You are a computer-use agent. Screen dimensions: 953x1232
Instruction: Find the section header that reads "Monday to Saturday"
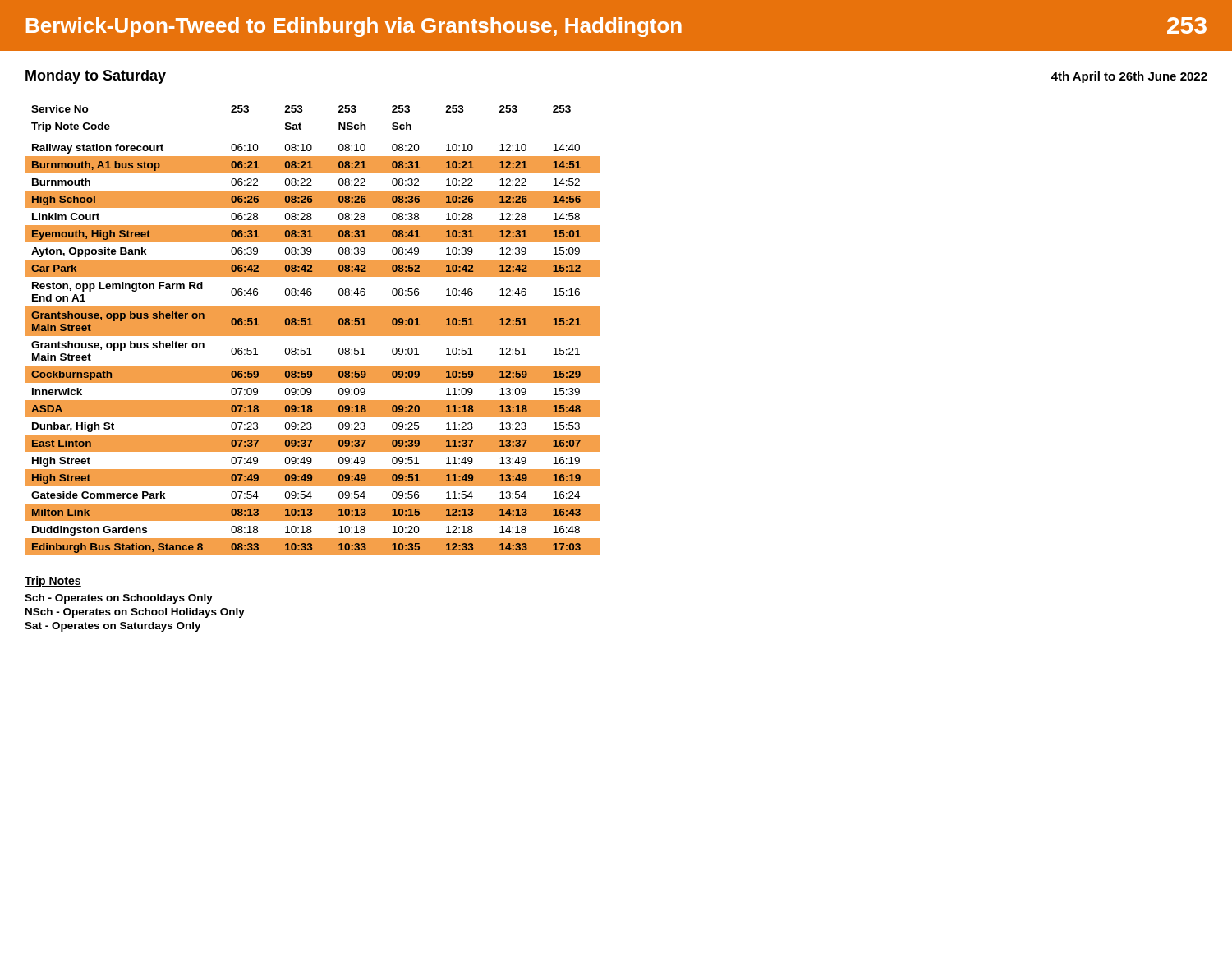coord(95,76)
